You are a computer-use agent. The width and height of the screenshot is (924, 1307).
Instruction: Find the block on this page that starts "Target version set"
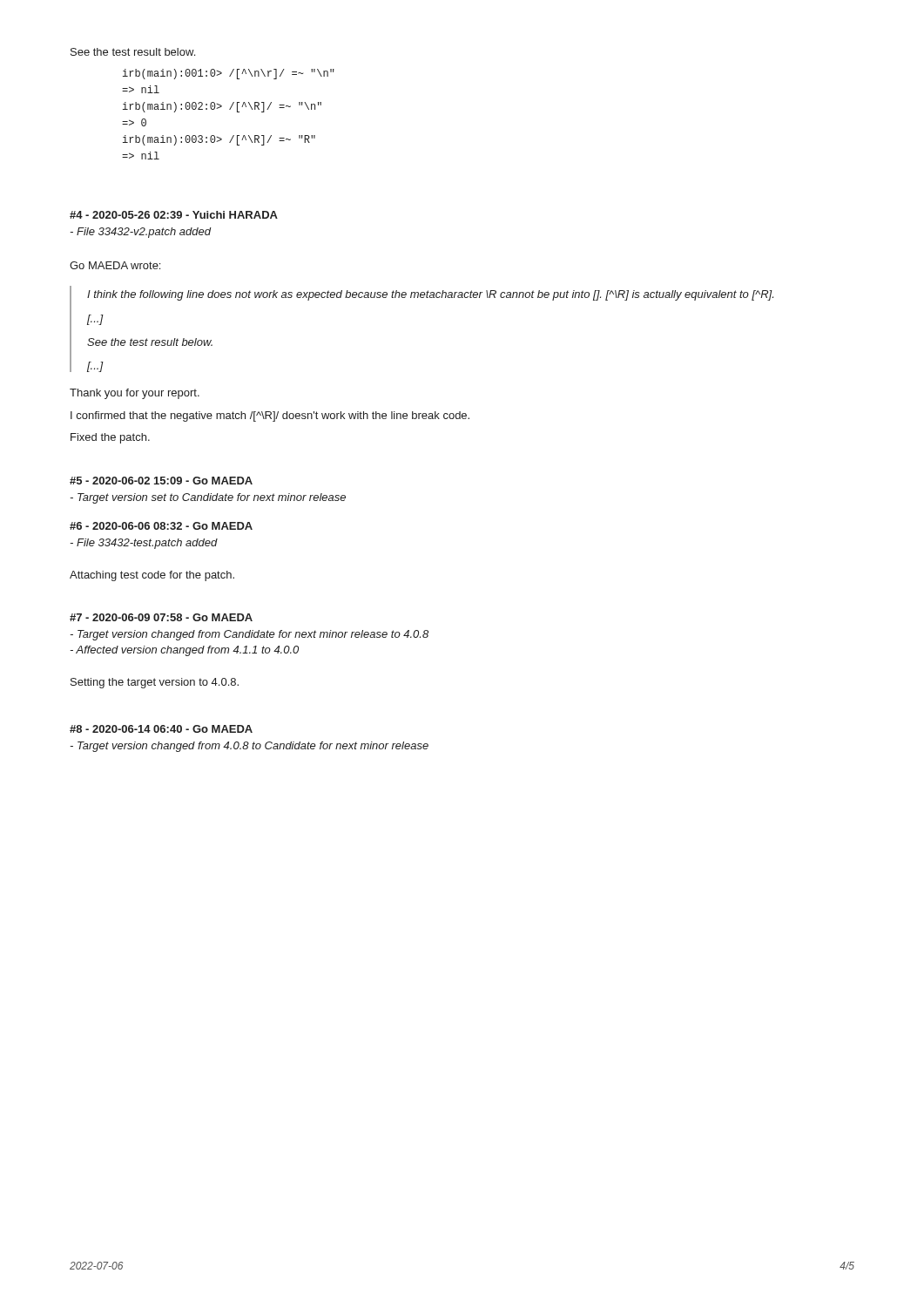[x=208, y=497]
